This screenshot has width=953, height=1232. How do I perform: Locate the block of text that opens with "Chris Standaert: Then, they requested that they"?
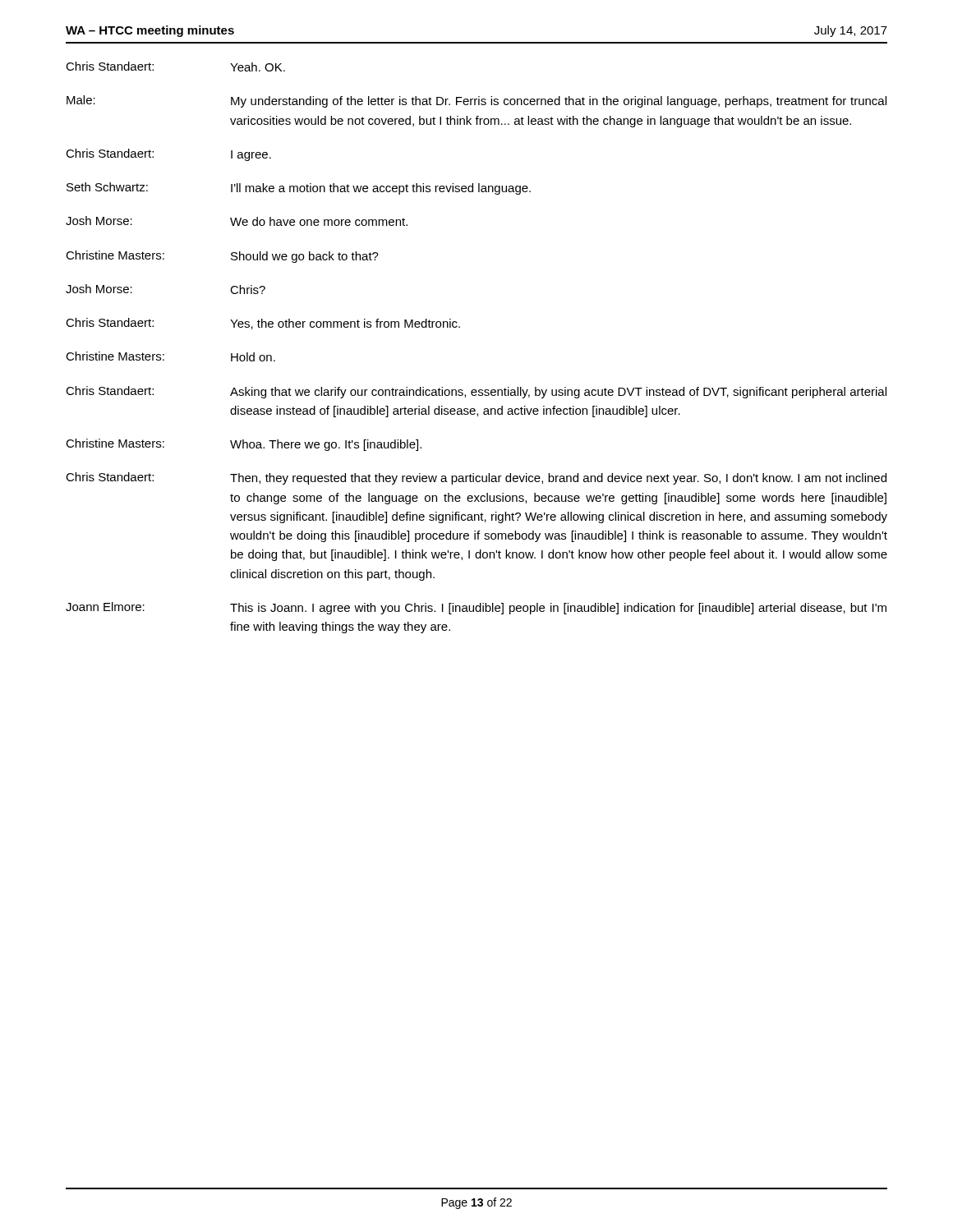476,526
